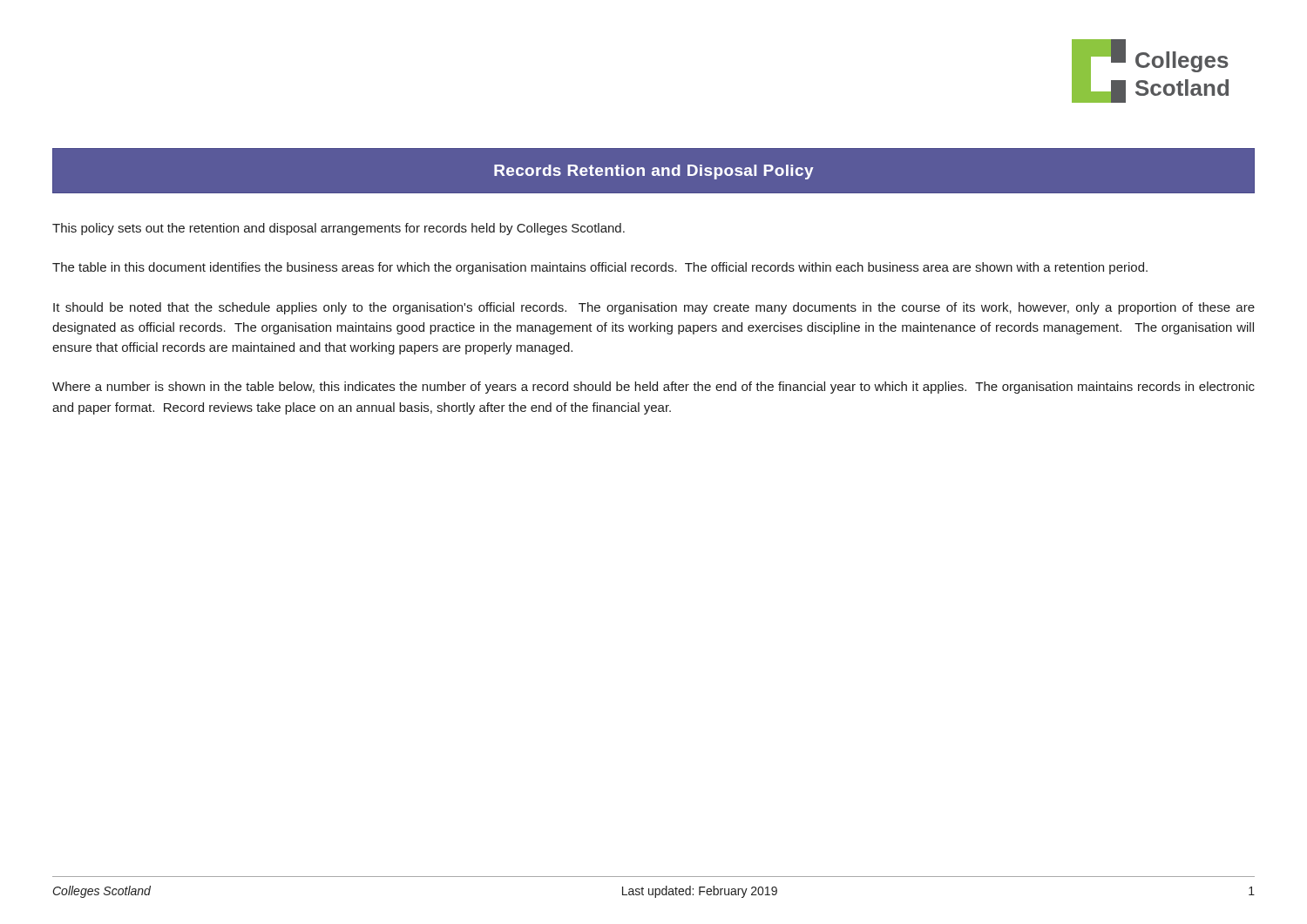Click on the title that says "Records Retention and"
1307x924 pixels.
pos(654,171)
